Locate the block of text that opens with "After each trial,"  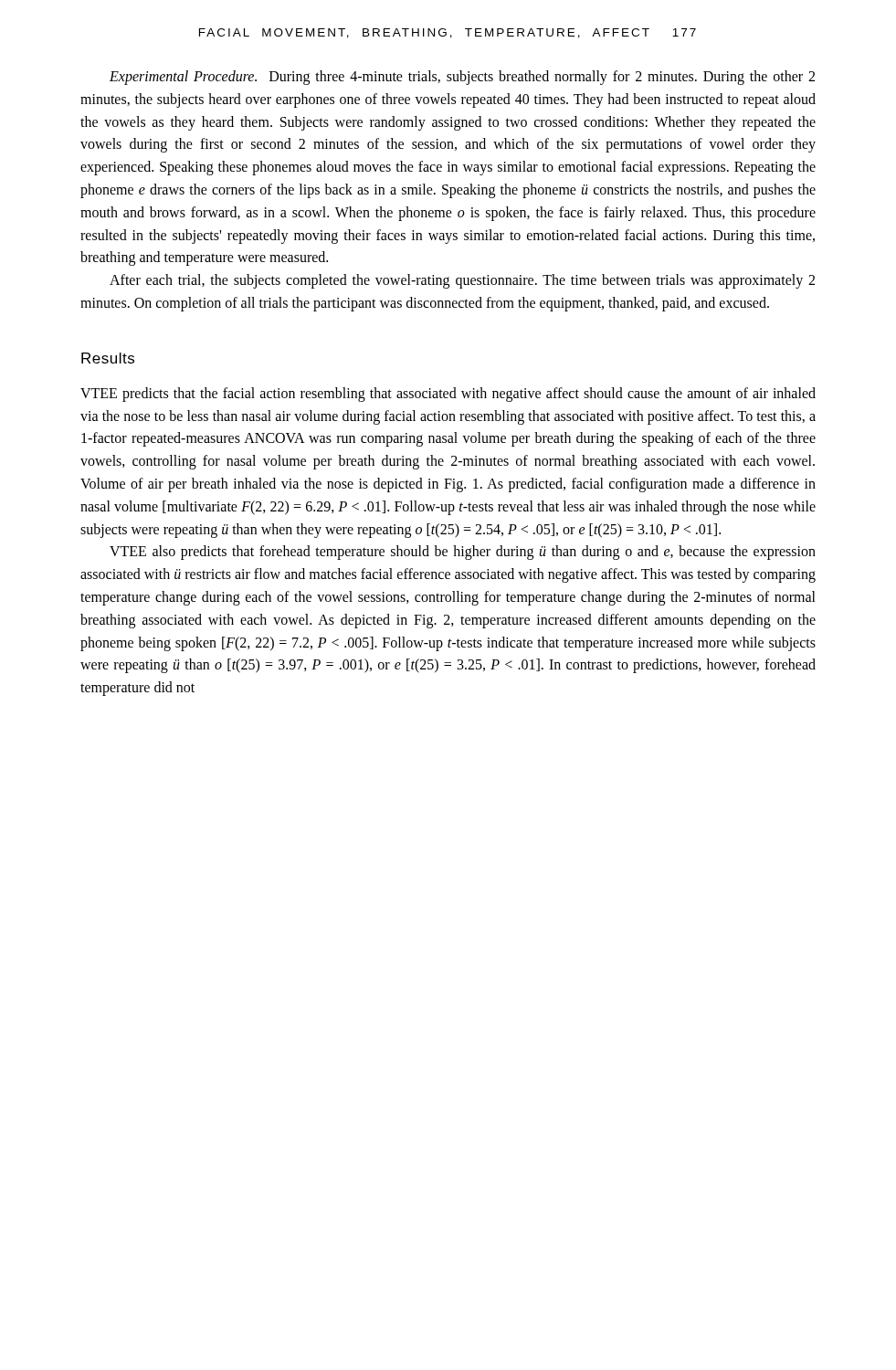click(x=448, y=292)
